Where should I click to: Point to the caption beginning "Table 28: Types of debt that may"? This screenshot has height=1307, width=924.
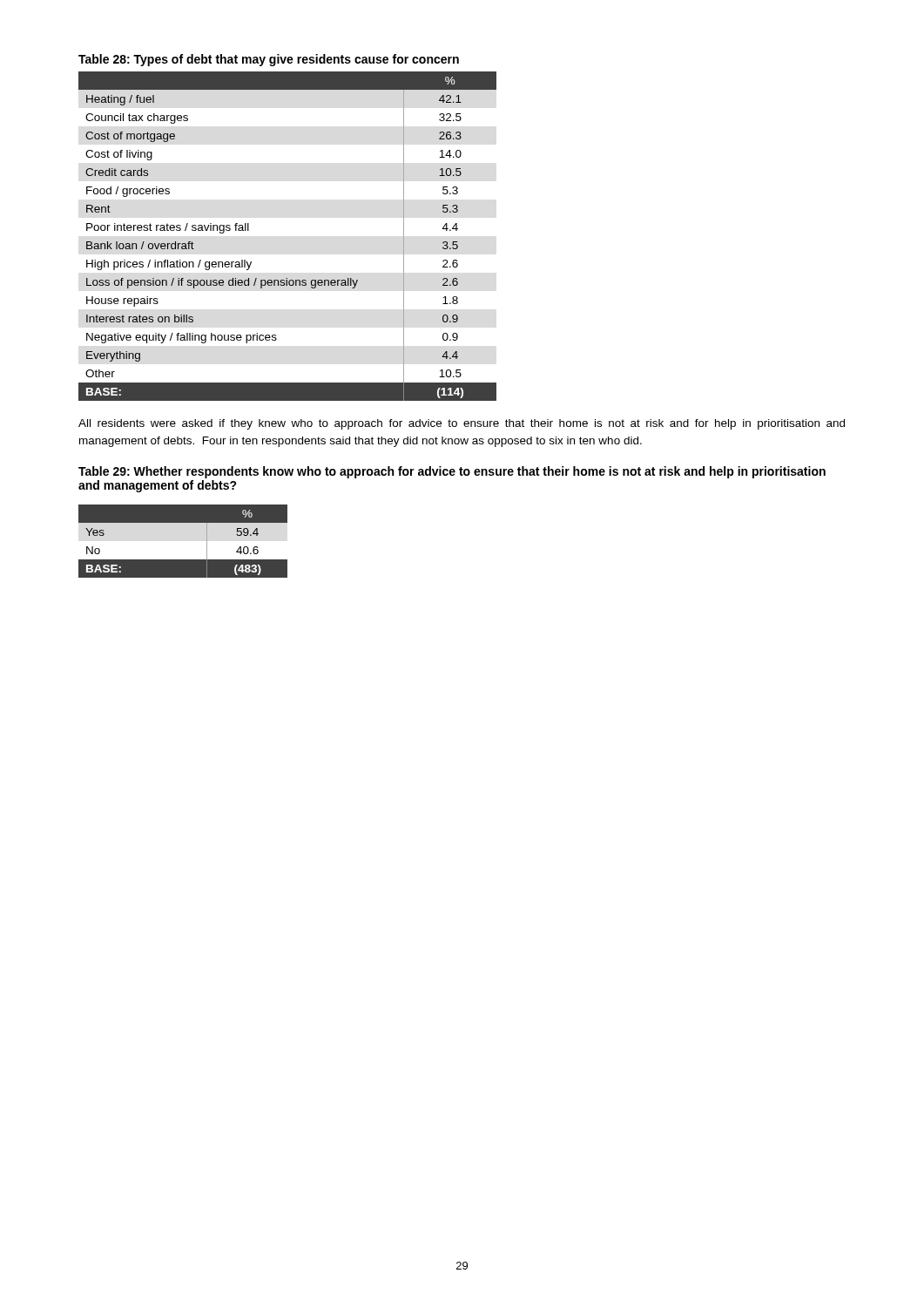pyautogui.click(x=269, y=59)
